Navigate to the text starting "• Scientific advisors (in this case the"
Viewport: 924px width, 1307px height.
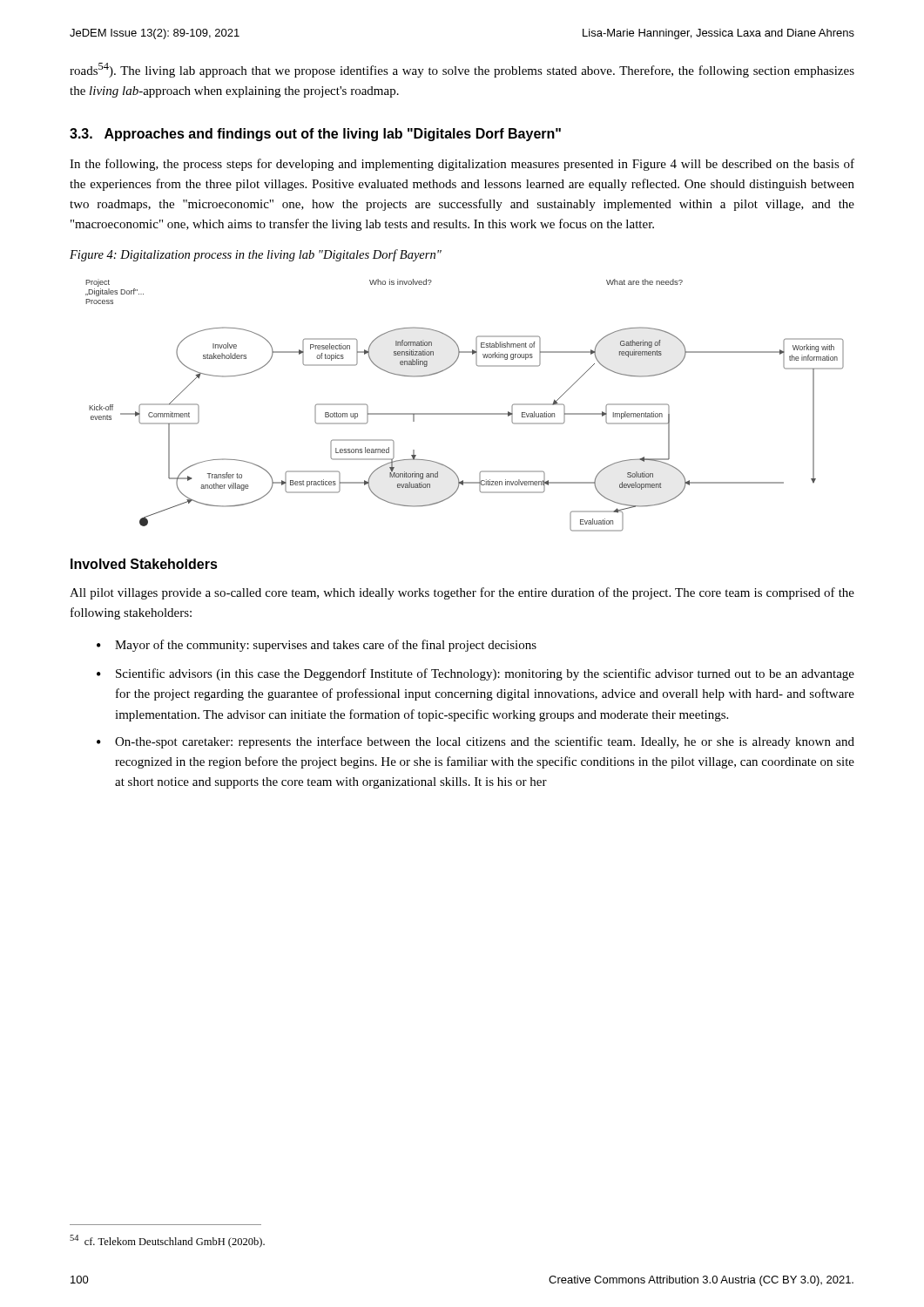click(475, 694)
